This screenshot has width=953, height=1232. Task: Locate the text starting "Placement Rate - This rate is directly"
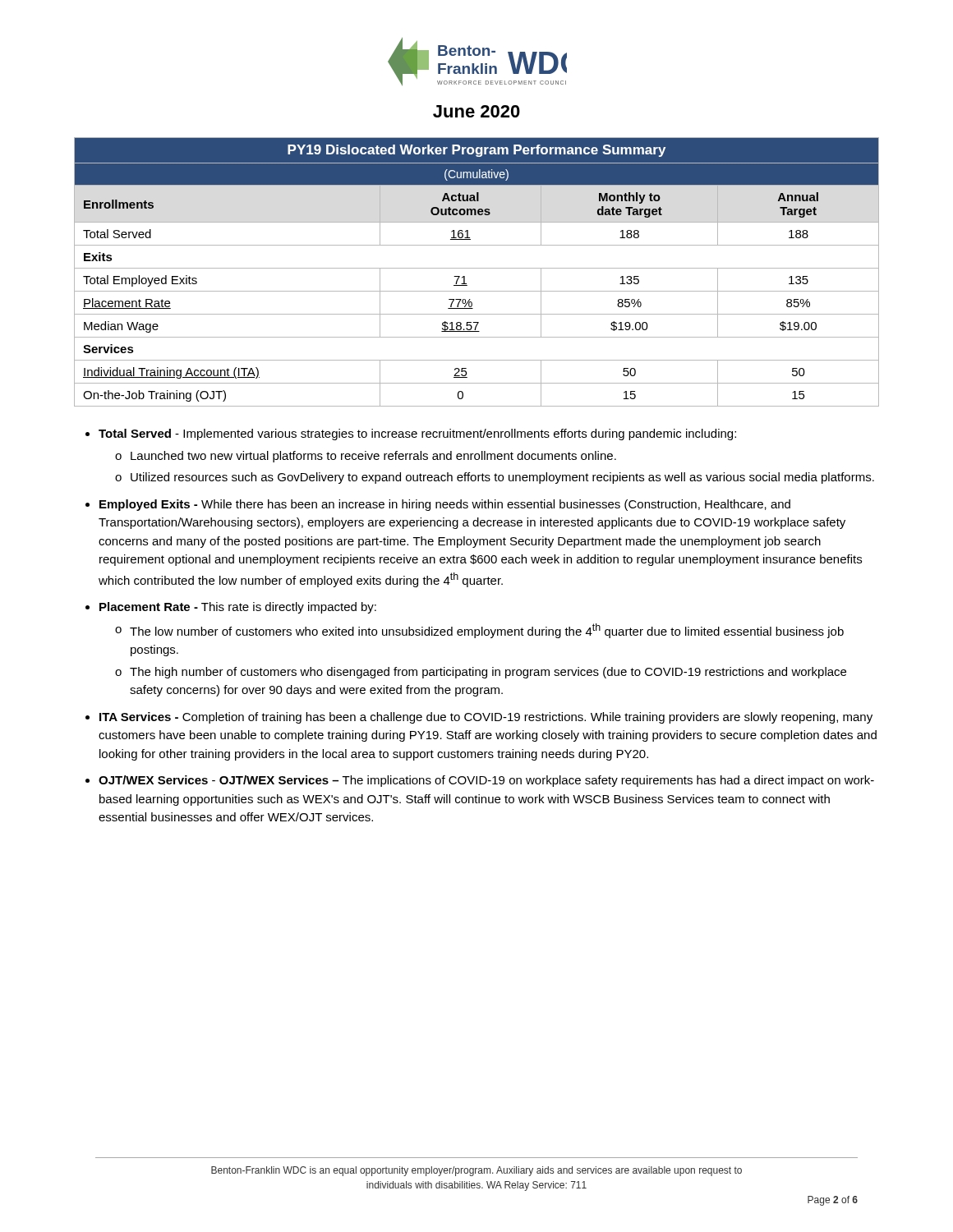(x=238, y=608)
